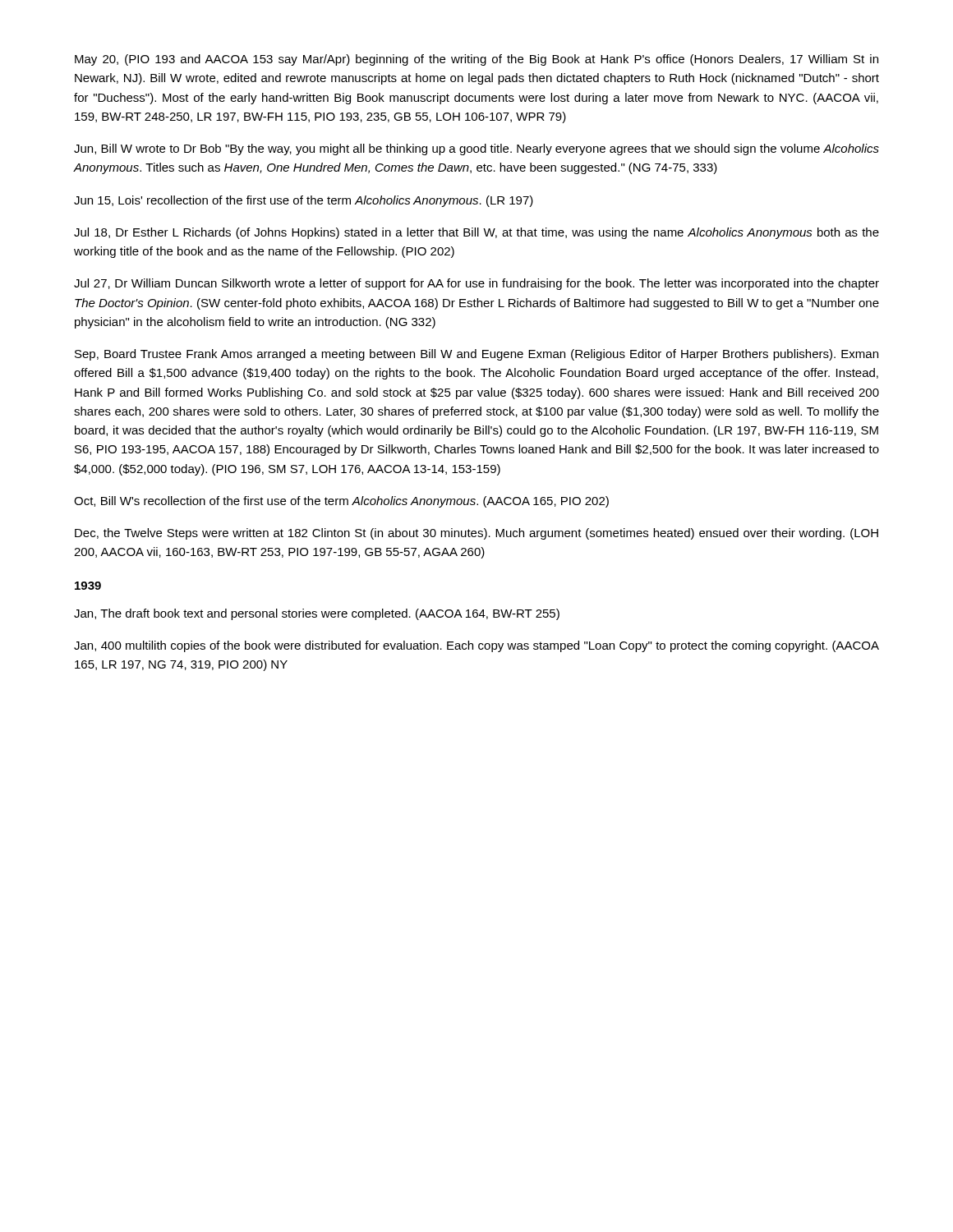Screen dimensions: 1232x953
Task: Point to the block starting "May 20, (PIO 193 and AACOA 153"
Action: point(476,87)
